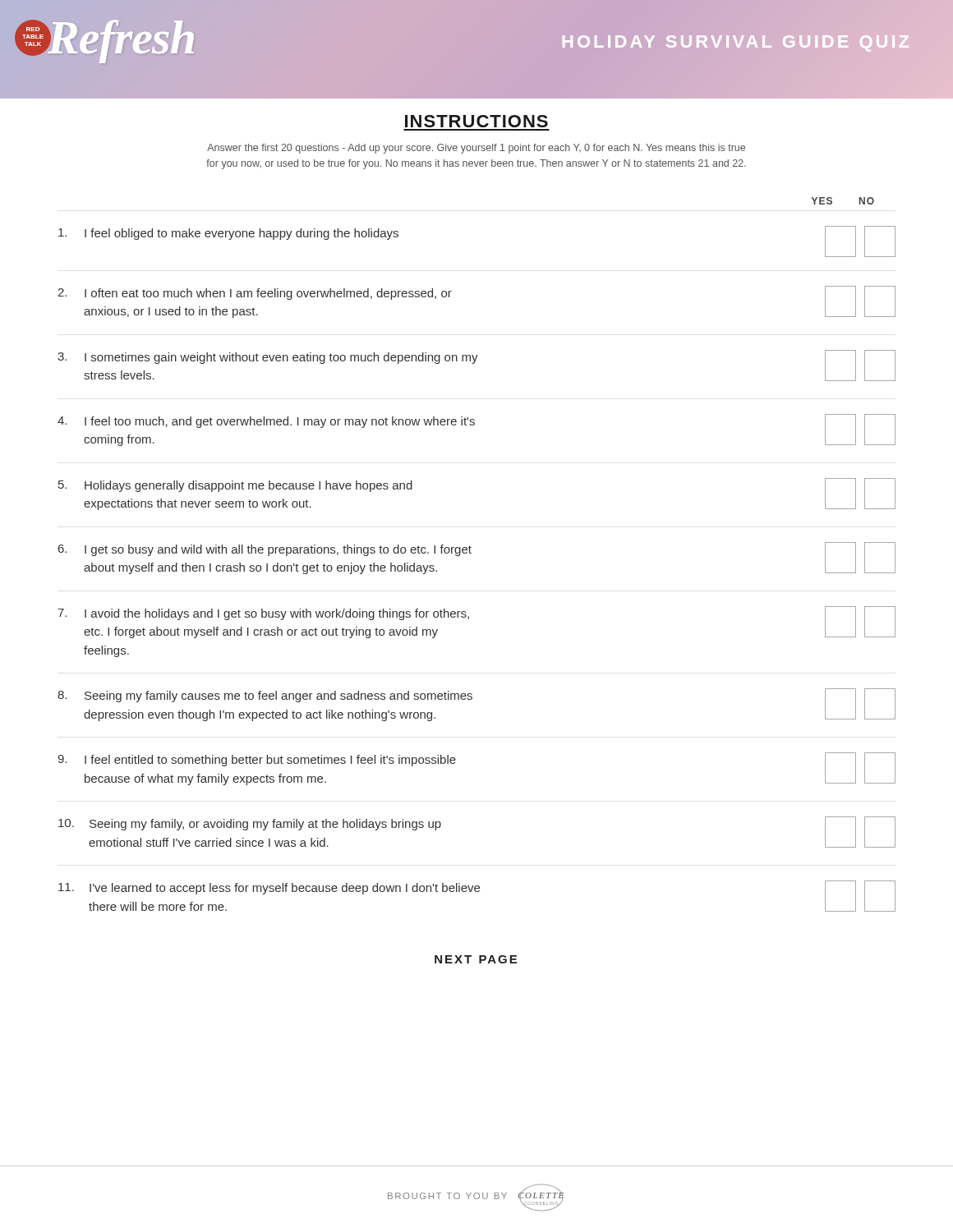Find the block on this page that starts "10. Seeing my family, or"
953x1232 pixels.
[x=246, y=830]
